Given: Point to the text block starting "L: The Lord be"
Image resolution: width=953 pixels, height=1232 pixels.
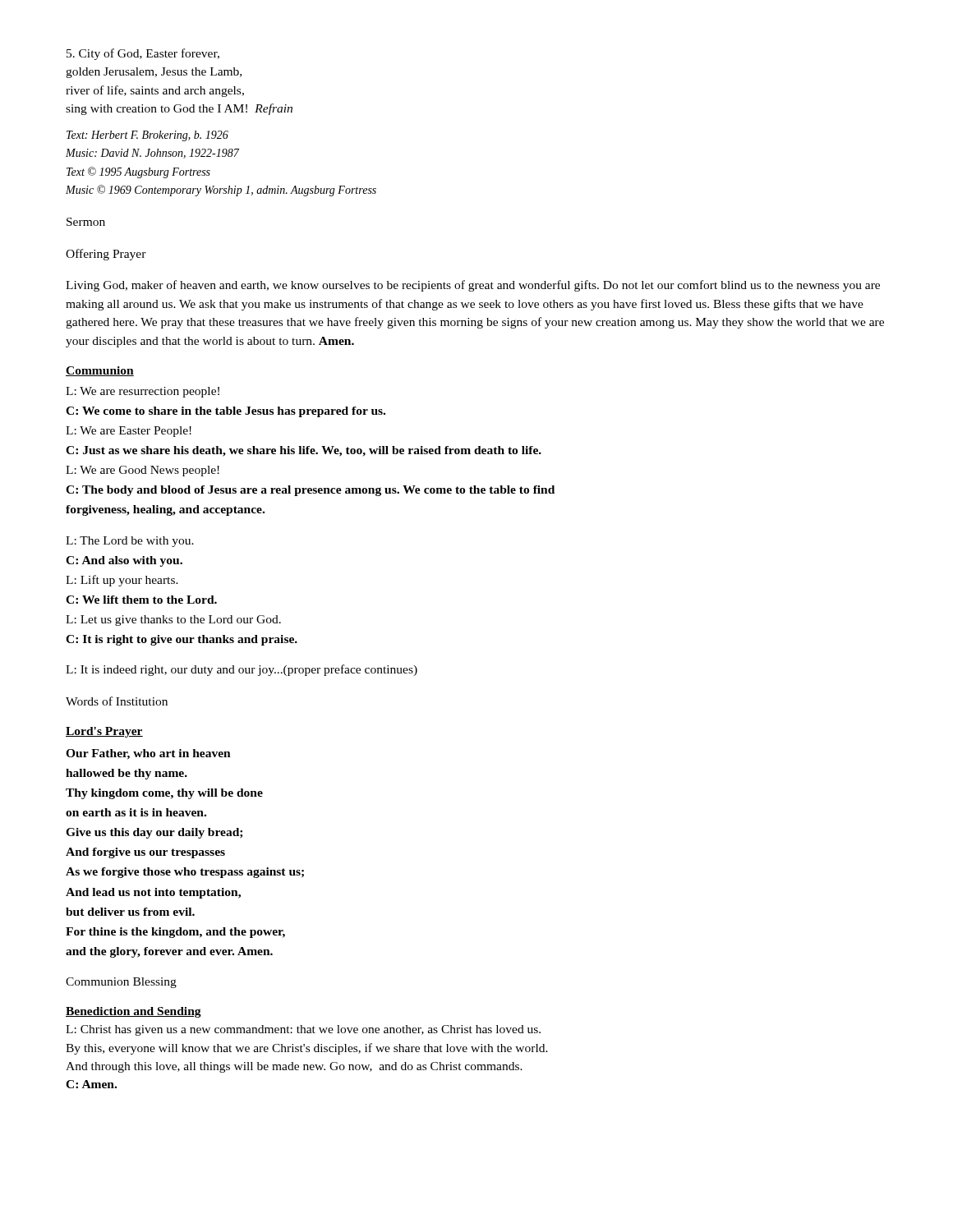Looking at the screenshot, I should pyautogui.click(x=130, y=542).
